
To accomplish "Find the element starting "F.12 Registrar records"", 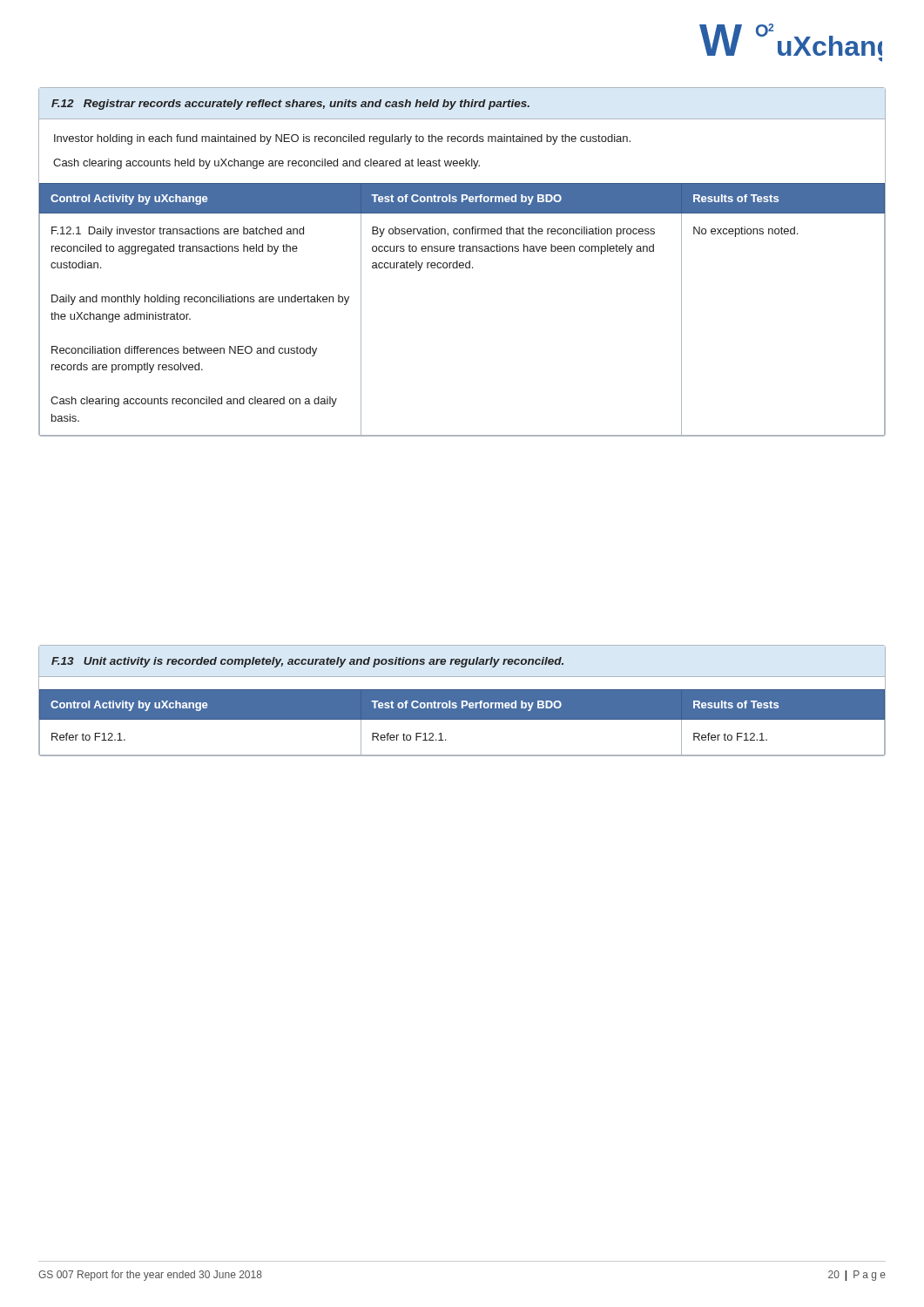I will (x=291, y=103).
